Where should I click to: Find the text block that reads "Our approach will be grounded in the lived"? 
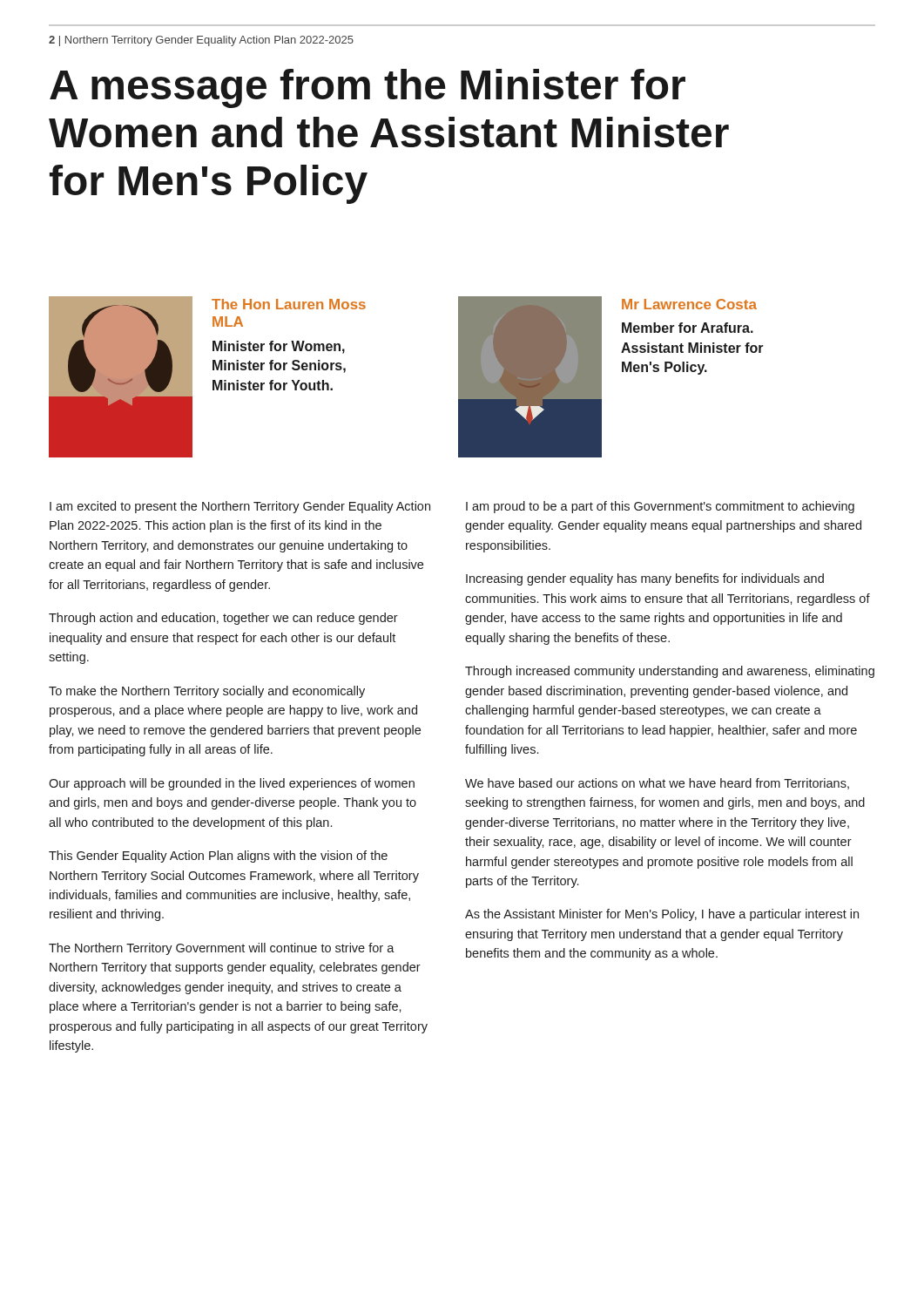pyautogui.click(x=233, y=803)
